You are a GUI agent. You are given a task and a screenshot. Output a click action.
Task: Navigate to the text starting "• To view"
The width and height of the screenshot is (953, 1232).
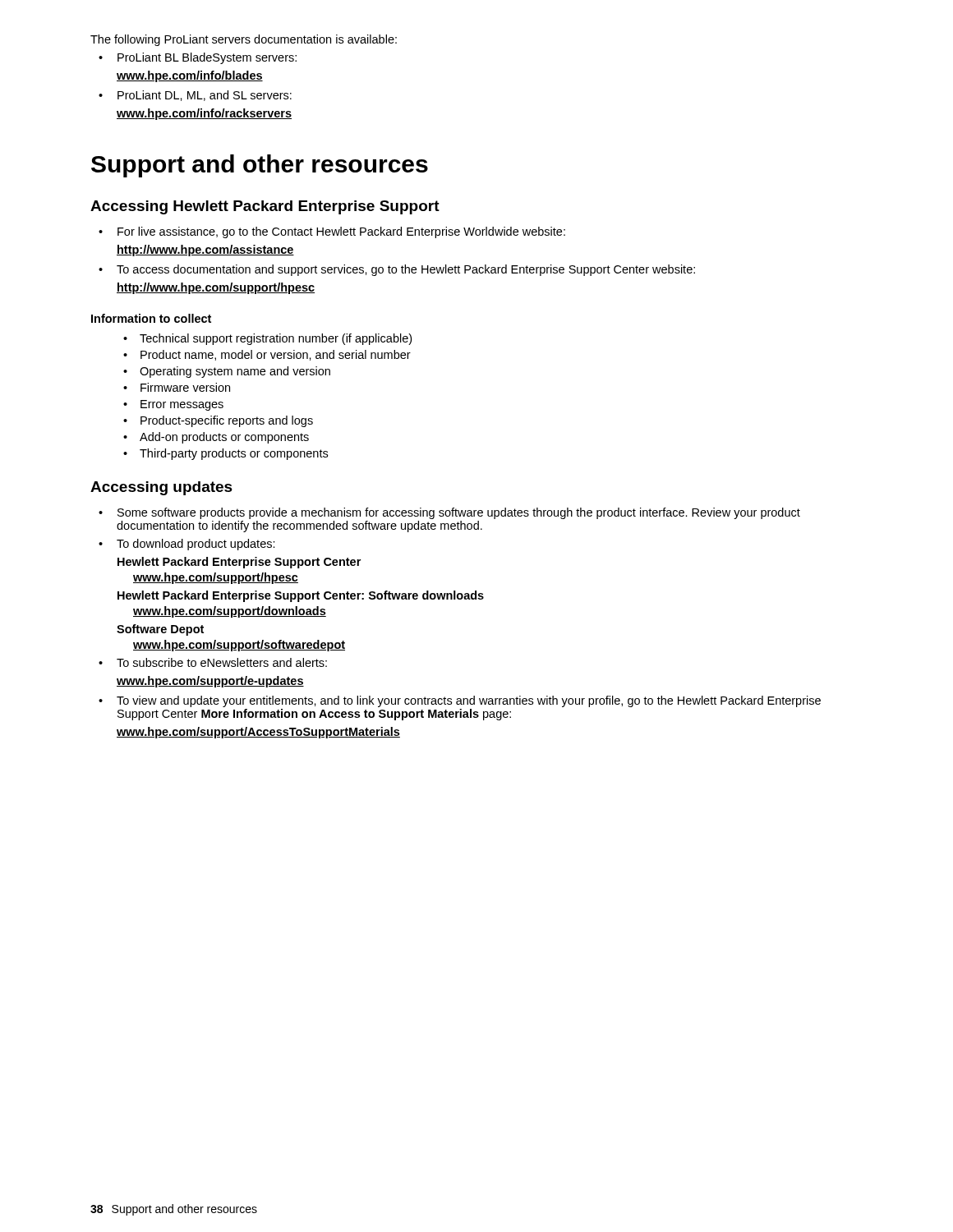tap(481, 707)
